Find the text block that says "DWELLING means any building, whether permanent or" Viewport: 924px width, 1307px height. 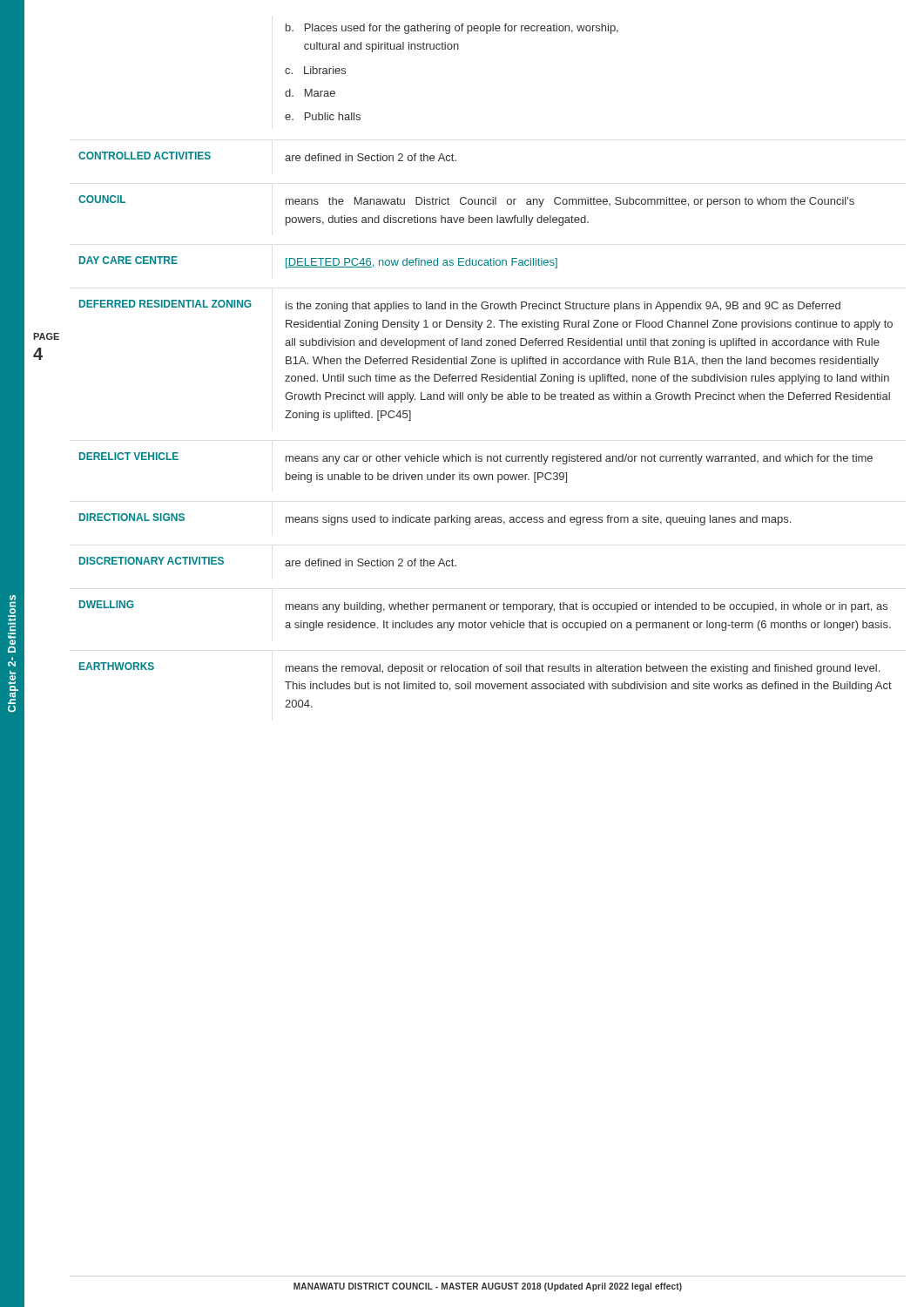tap(488, 615)
